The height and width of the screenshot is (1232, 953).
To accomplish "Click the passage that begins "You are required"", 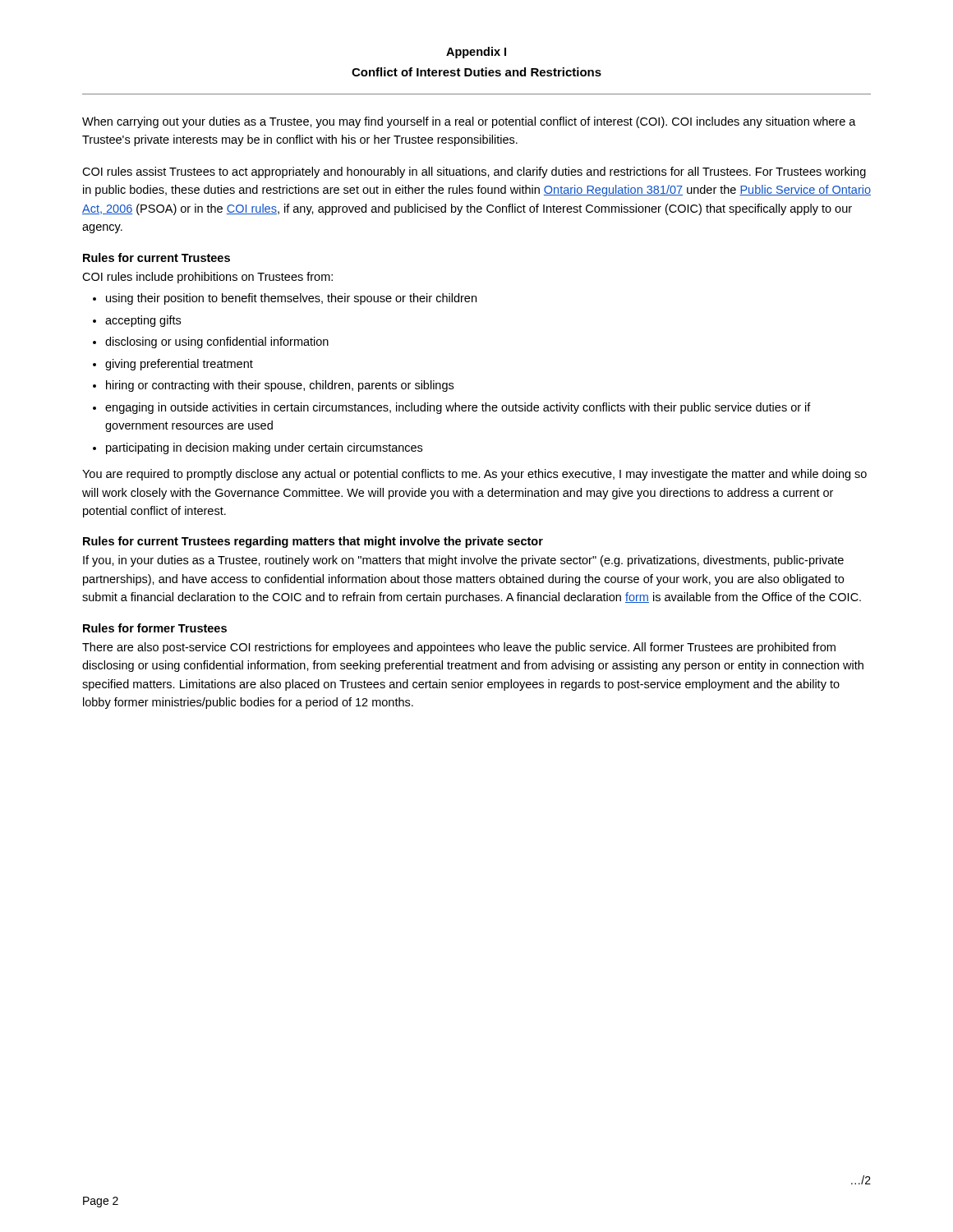I will tap(475, 492).
